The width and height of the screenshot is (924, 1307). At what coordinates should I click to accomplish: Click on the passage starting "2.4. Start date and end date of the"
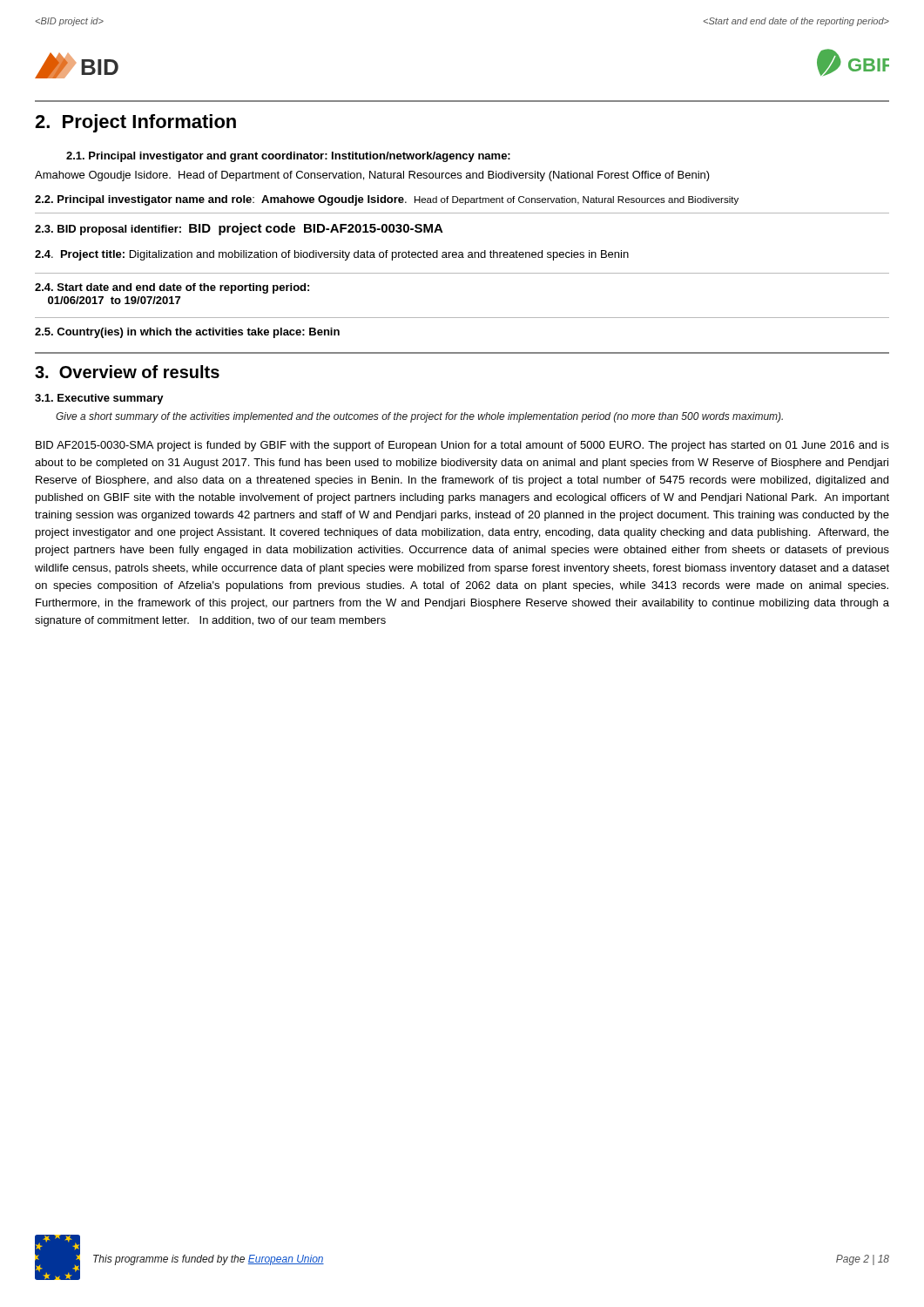173,294
